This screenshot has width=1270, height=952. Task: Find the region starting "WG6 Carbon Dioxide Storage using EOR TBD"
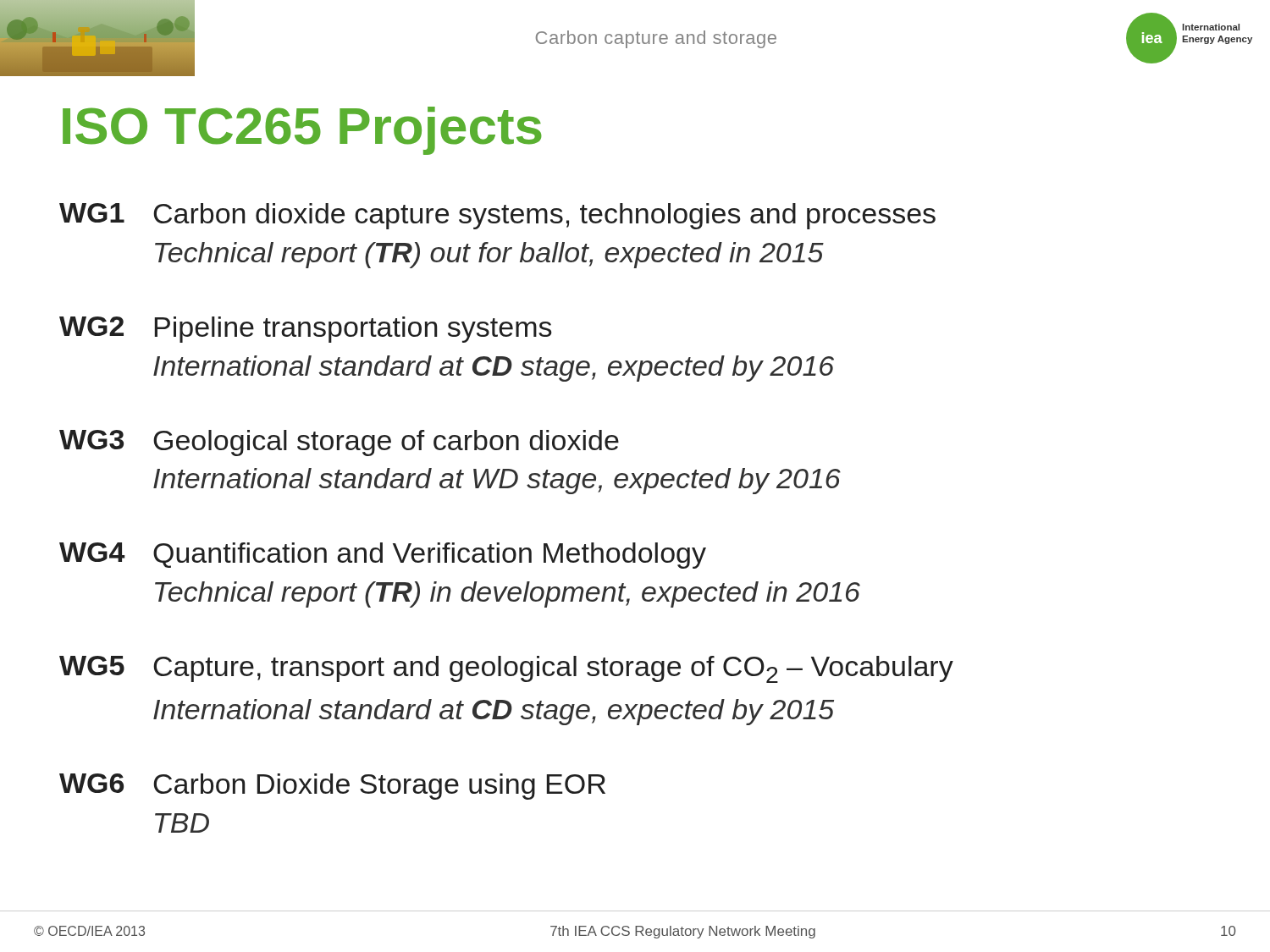tap(333, 804)
